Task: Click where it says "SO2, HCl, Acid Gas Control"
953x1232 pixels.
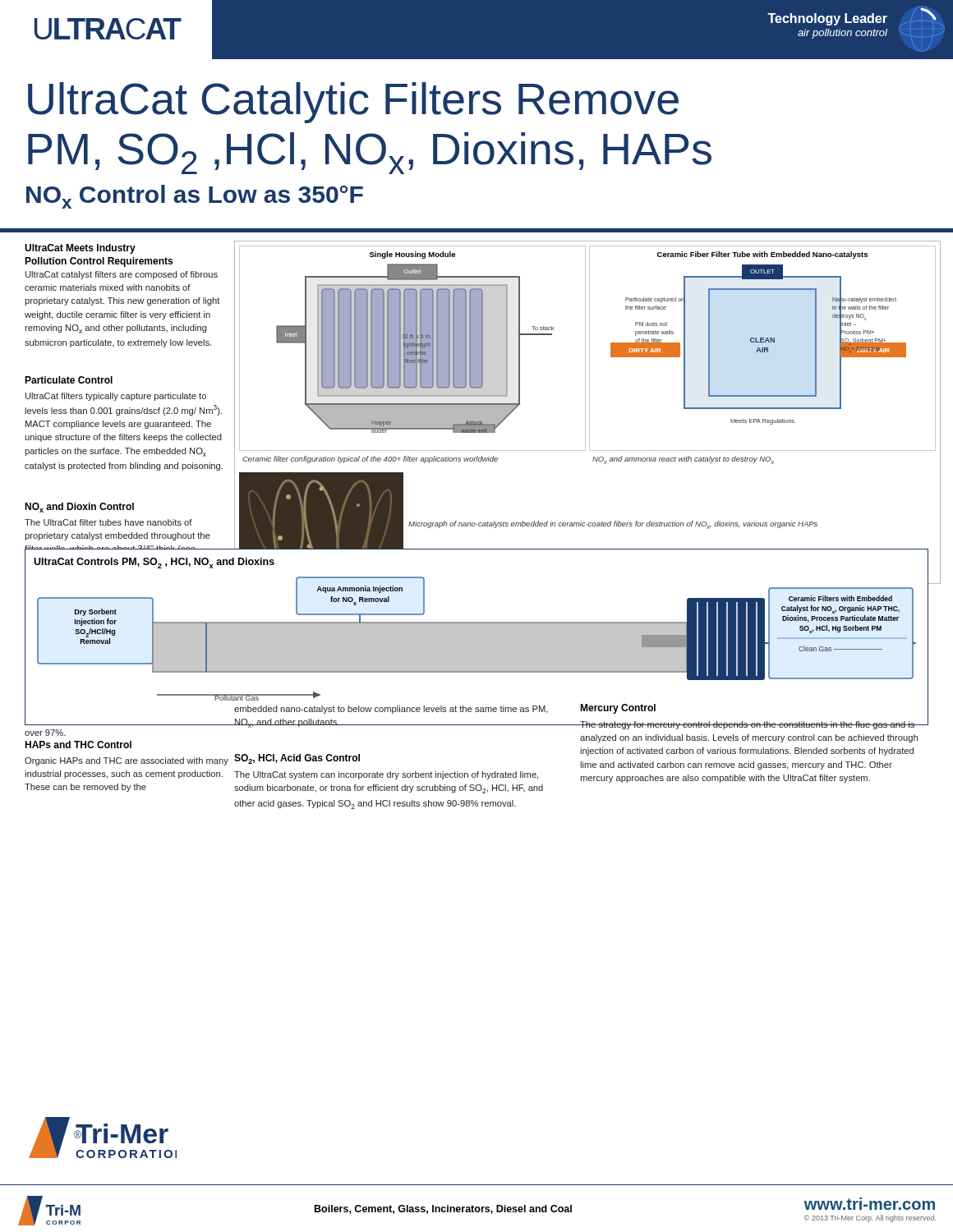Action: point(297,759)
